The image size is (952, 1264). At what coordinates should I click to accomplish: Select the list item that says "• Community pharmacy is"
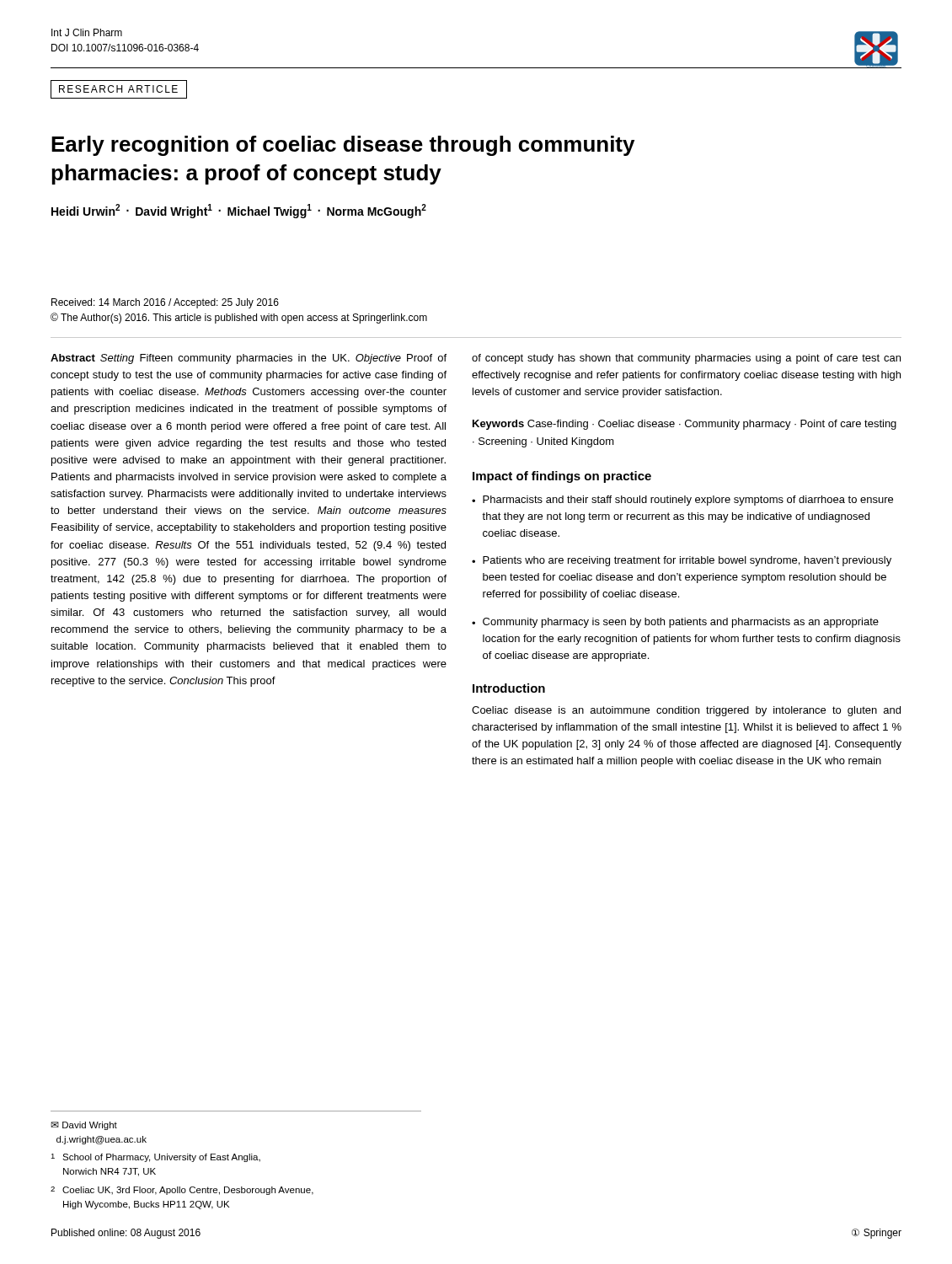pyautogui.click(x=687, y=639)
